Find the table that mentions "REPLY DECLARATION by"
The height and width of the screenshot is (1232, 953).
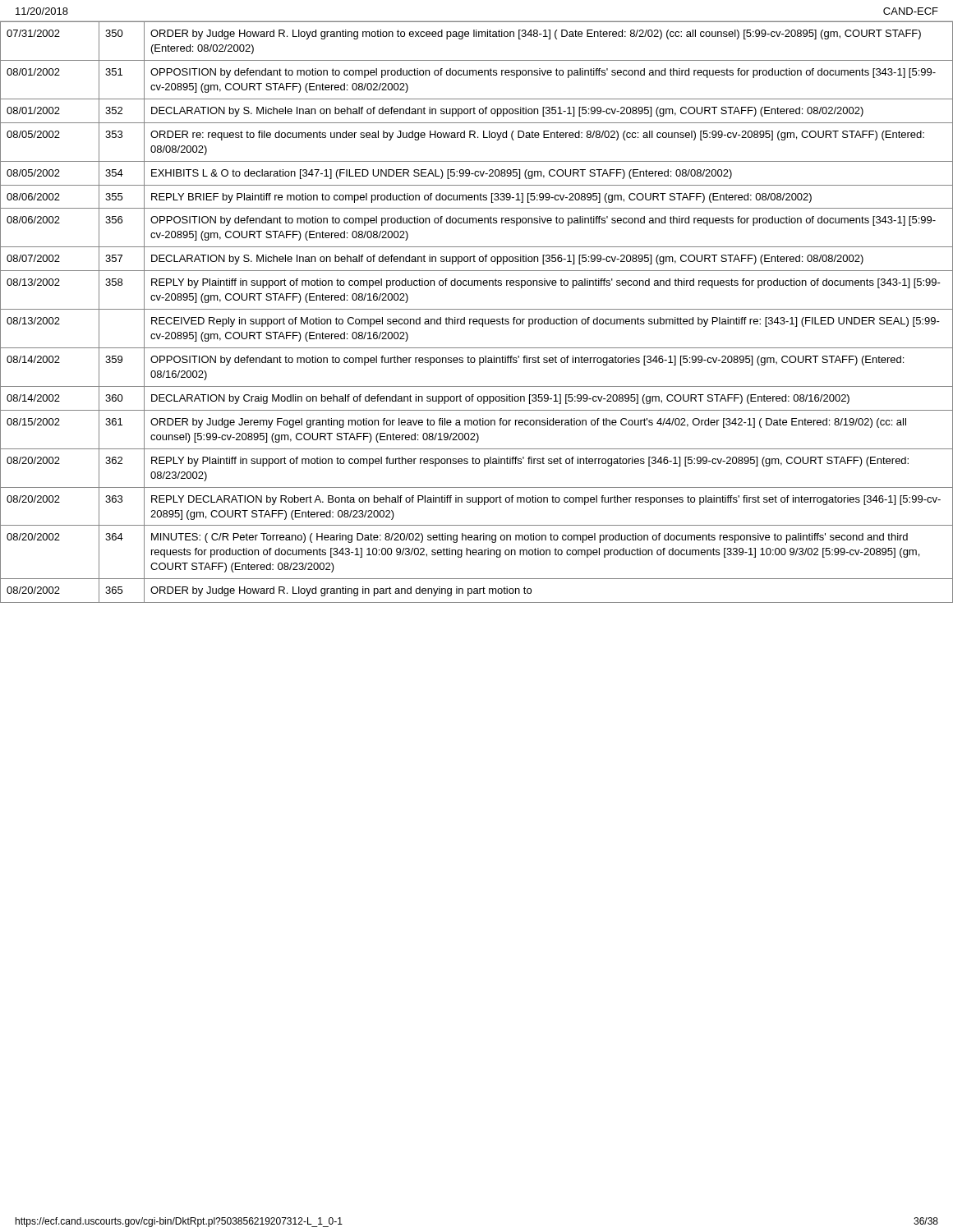[476, 312]
